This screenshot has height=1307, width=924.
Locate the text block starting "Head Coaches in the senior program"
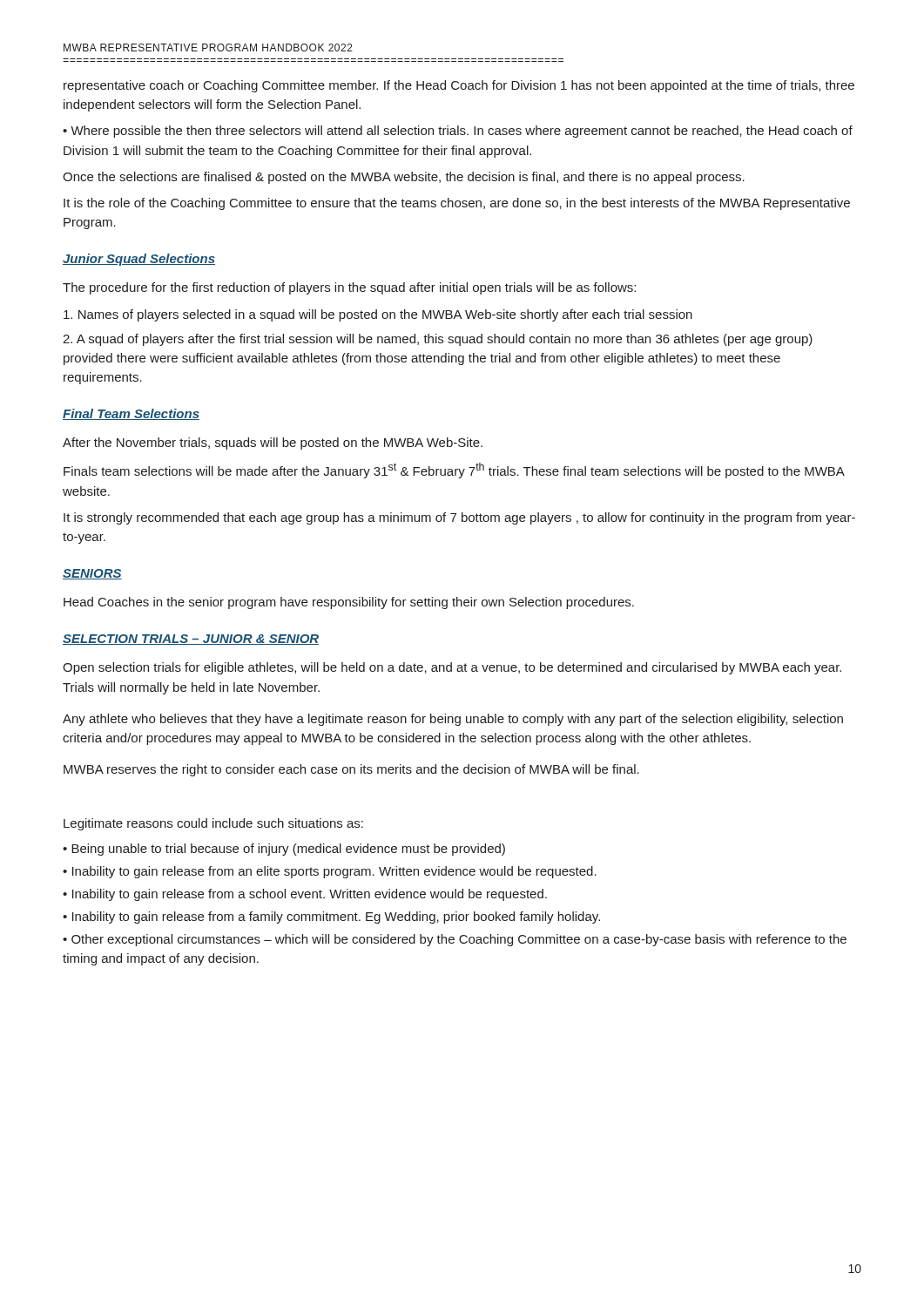click(x=462, y=602)
